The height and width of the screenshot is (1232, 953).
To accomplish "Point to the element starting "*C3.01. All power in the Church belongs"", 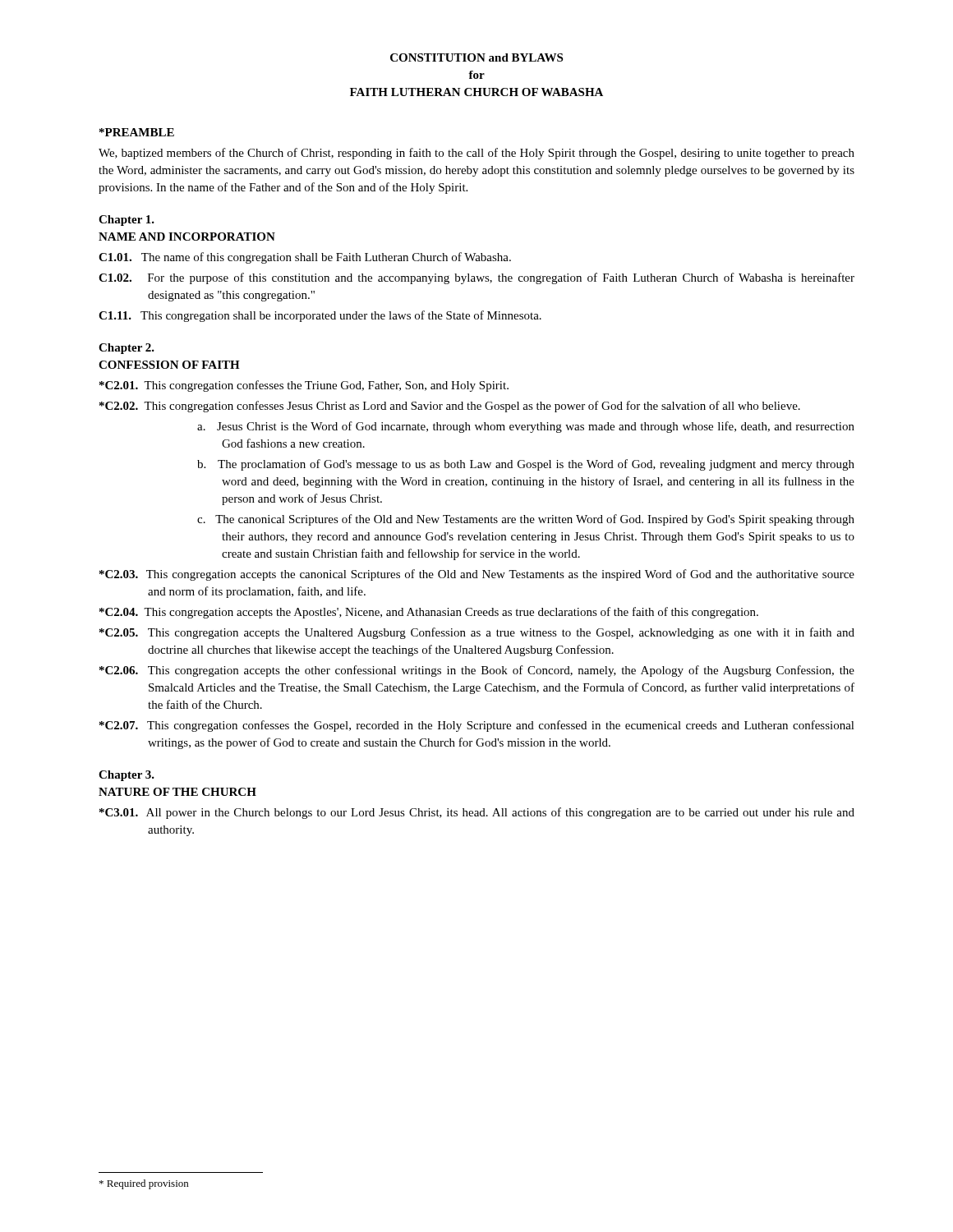I will (x=476, y=821).
